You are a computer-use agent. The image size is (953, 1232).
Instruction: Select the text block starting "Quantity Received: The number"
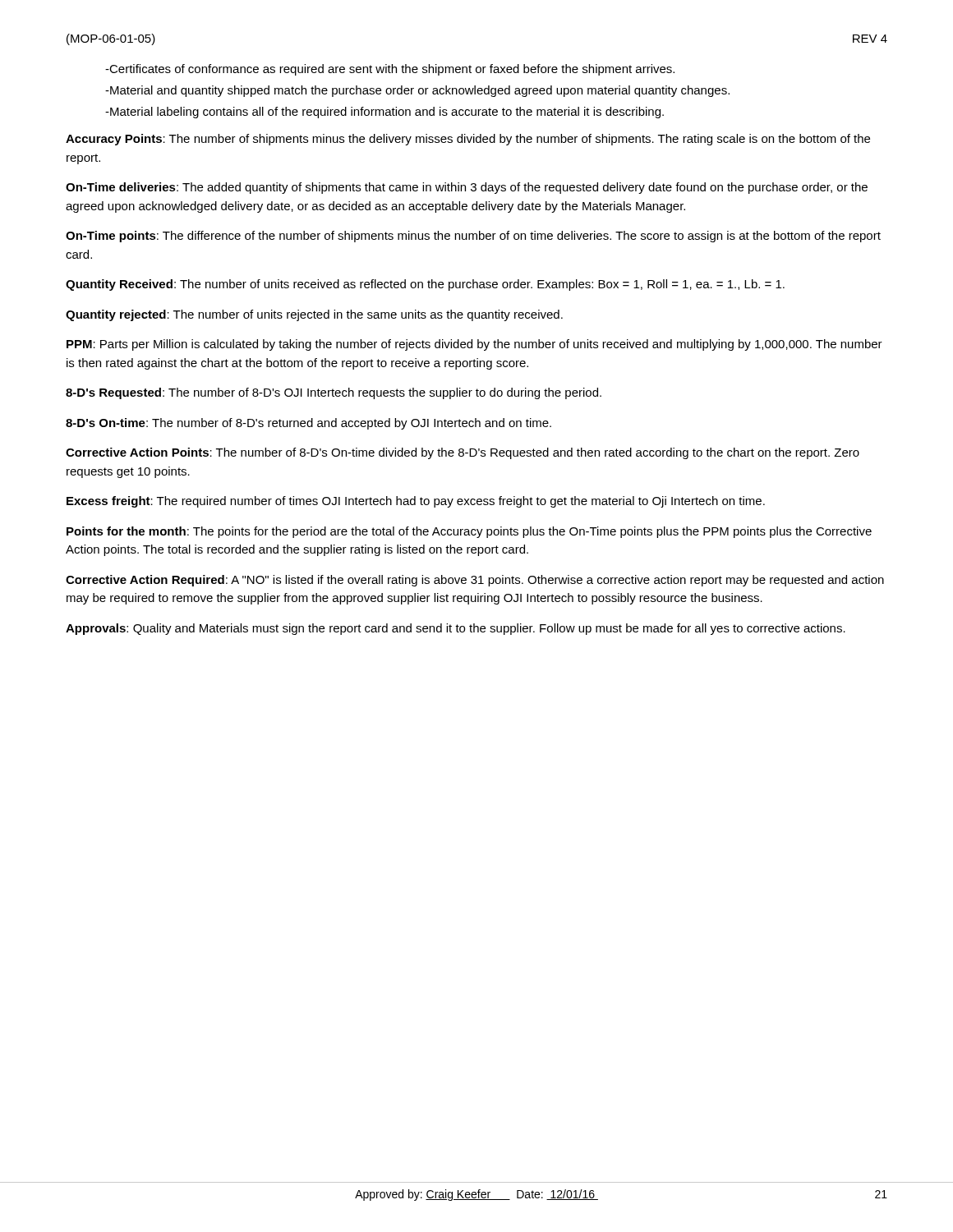pyautogui.click(x=426, y=284)
